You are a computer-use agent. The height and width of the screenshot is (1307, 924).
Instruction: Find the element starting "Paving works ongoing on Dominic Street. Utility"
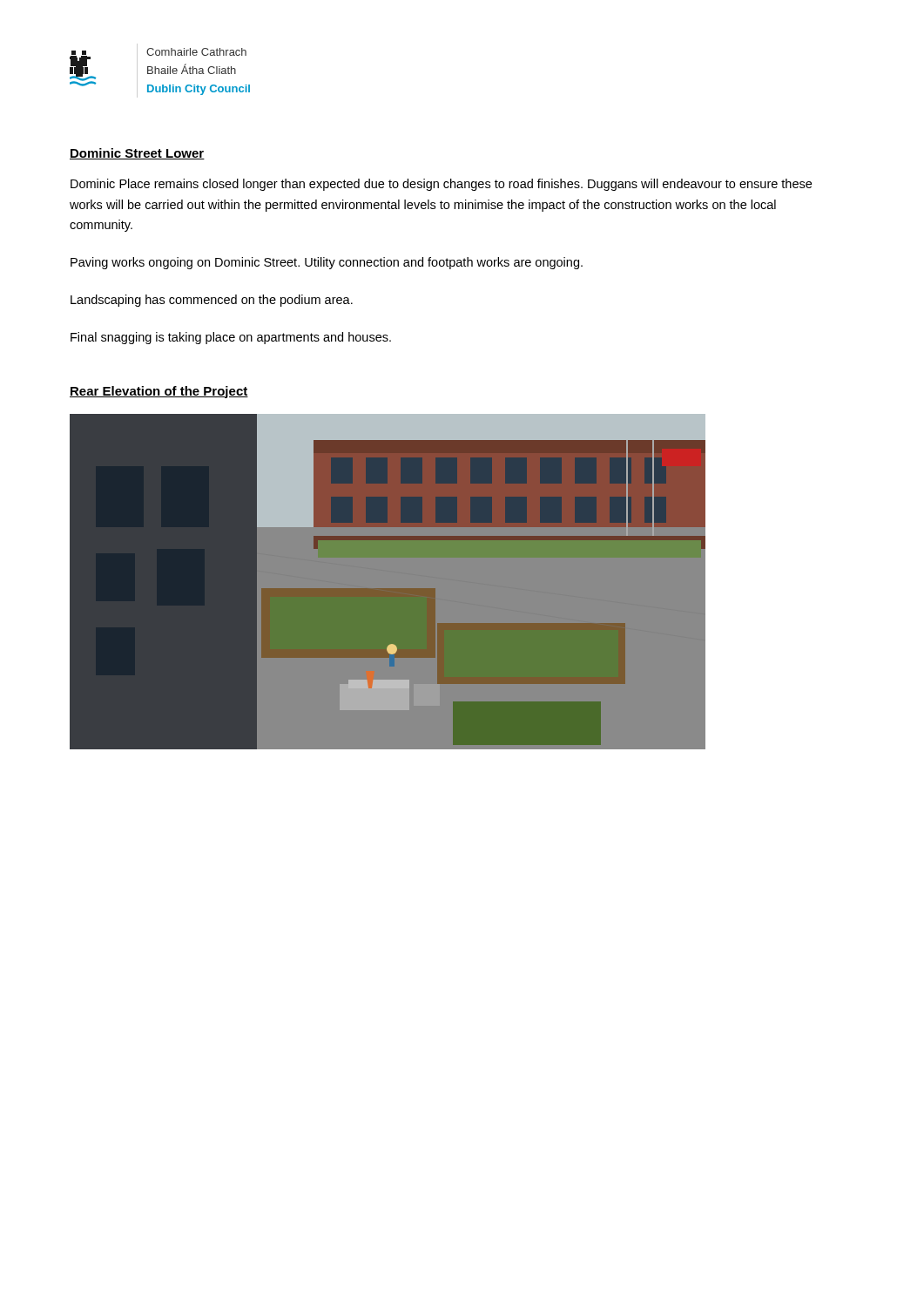[x=327, y=262]
